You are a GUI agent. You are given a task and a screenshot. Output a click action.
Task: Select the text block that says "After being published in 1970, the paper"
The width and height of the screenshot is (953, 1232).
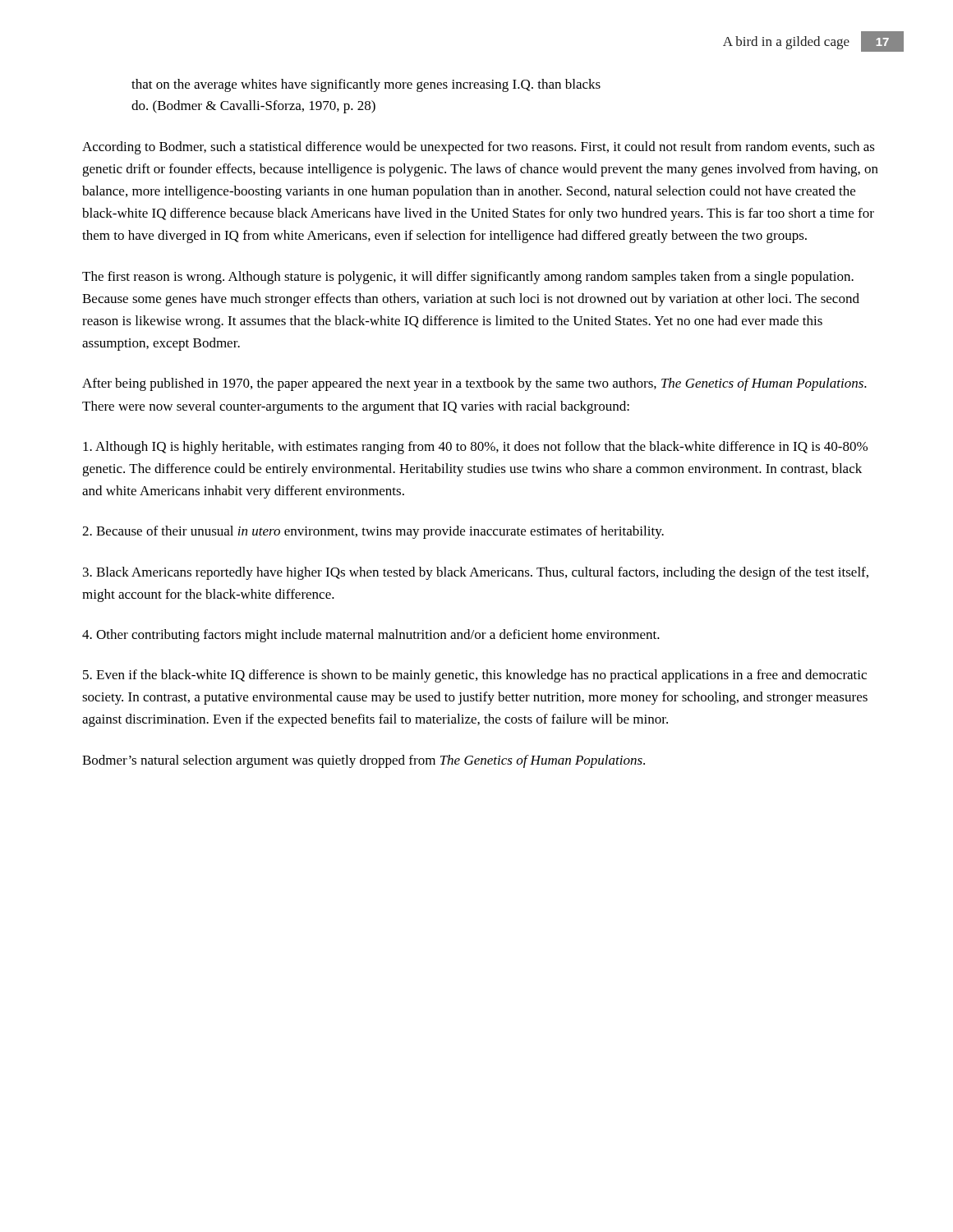click(x=475, y=395)
